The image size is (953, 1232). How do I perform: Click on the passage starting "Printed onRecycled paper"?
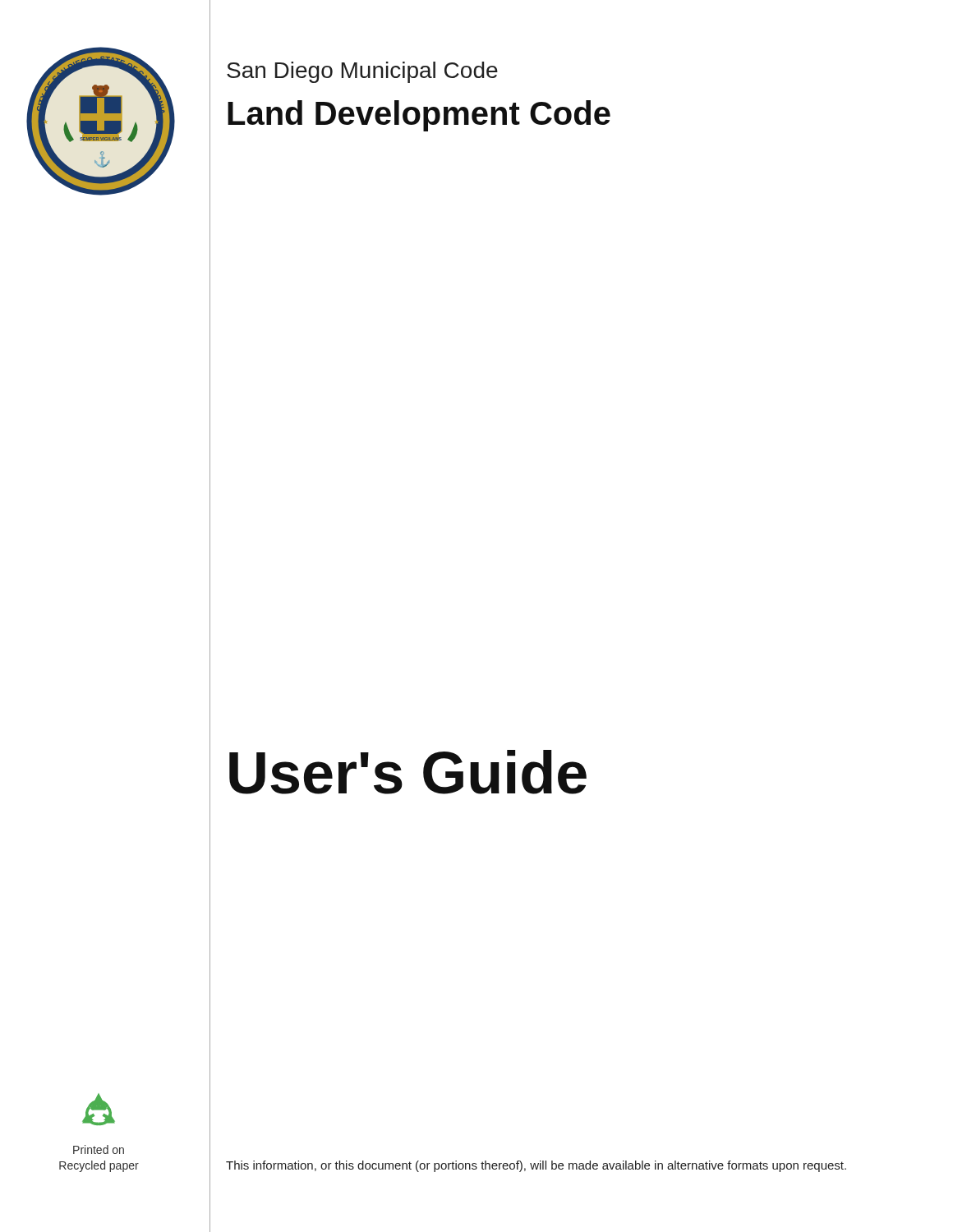[x=99, y=1158]
